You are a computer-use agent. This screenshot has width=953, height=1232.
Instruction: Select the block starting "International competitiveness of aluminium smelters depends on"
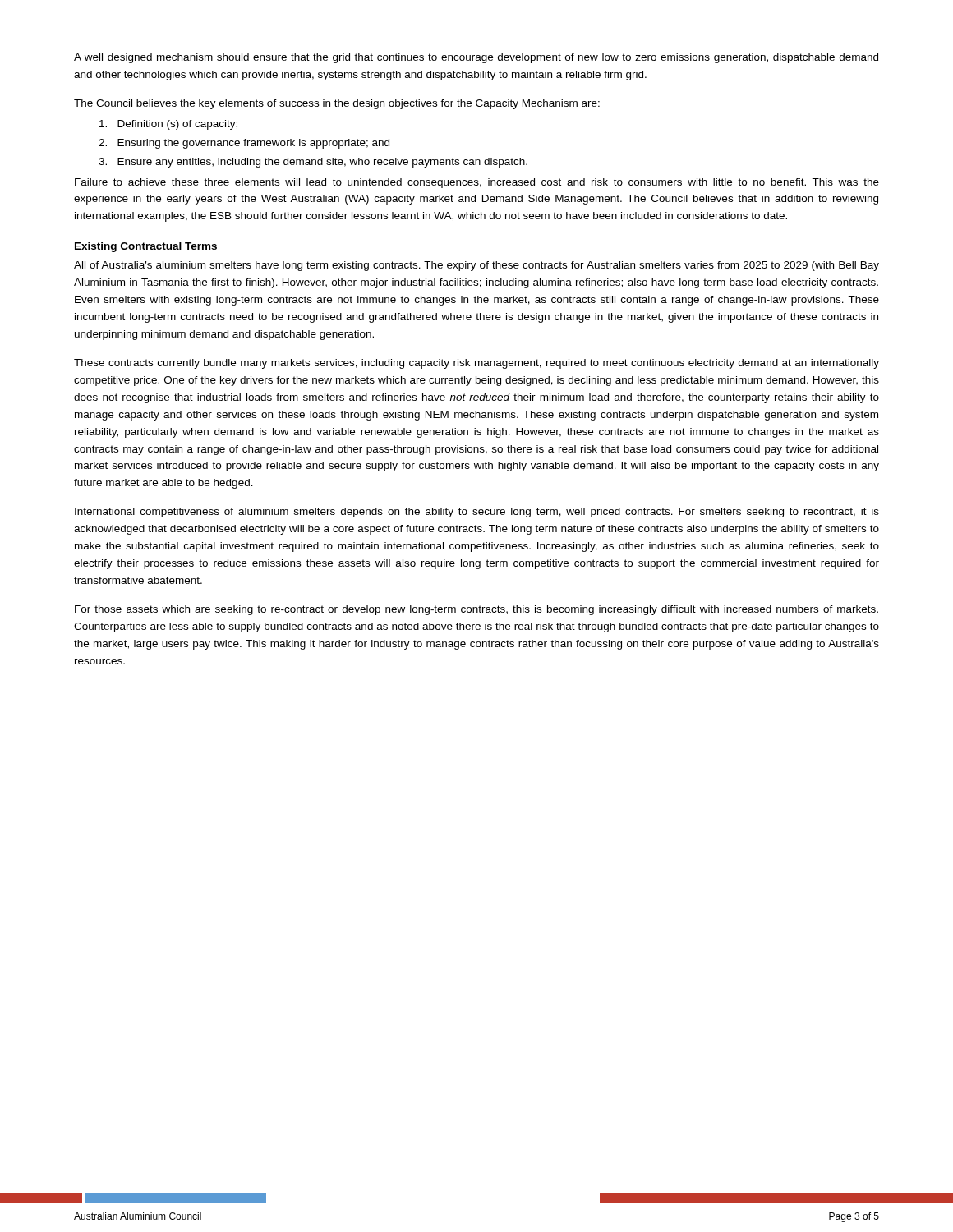tap(476, 546)
